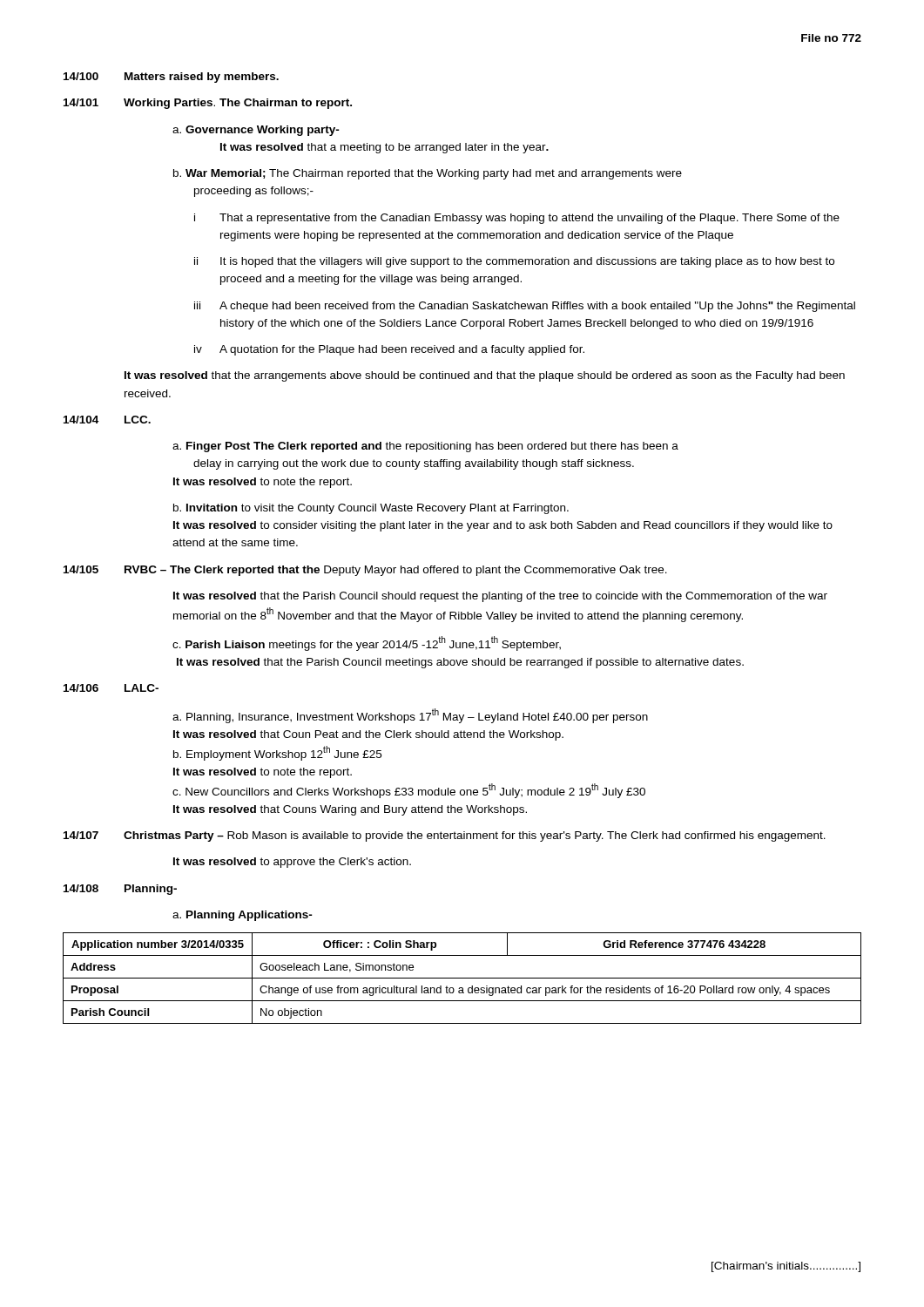This screenshot has height=1307, width=924.
Task: Locate the passage starting "a. Planning, Insurance, Investment"
Action: (x=410, y=716)
